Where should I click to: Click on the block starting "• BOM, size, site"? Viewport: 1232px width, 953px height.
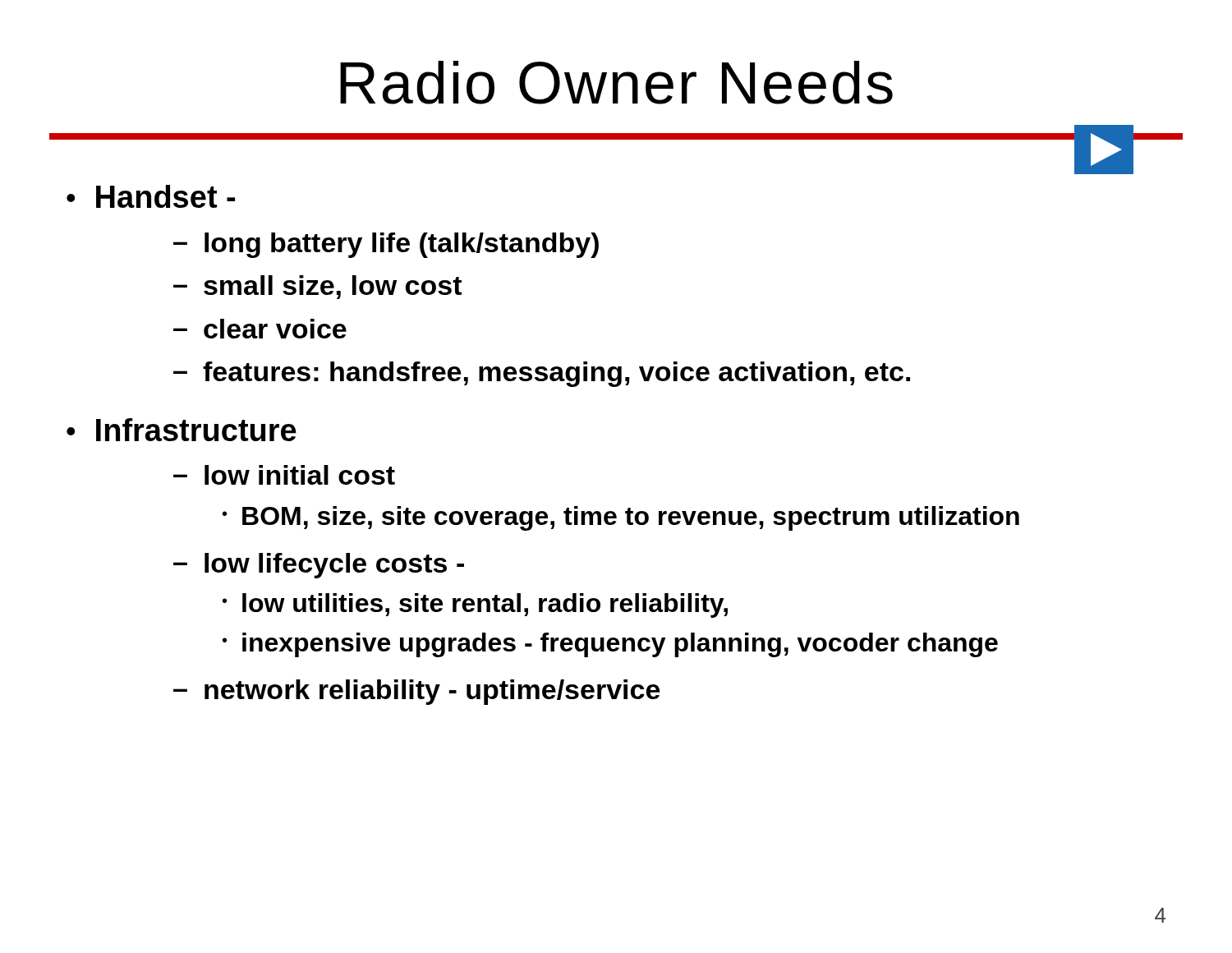click(621, 516)
